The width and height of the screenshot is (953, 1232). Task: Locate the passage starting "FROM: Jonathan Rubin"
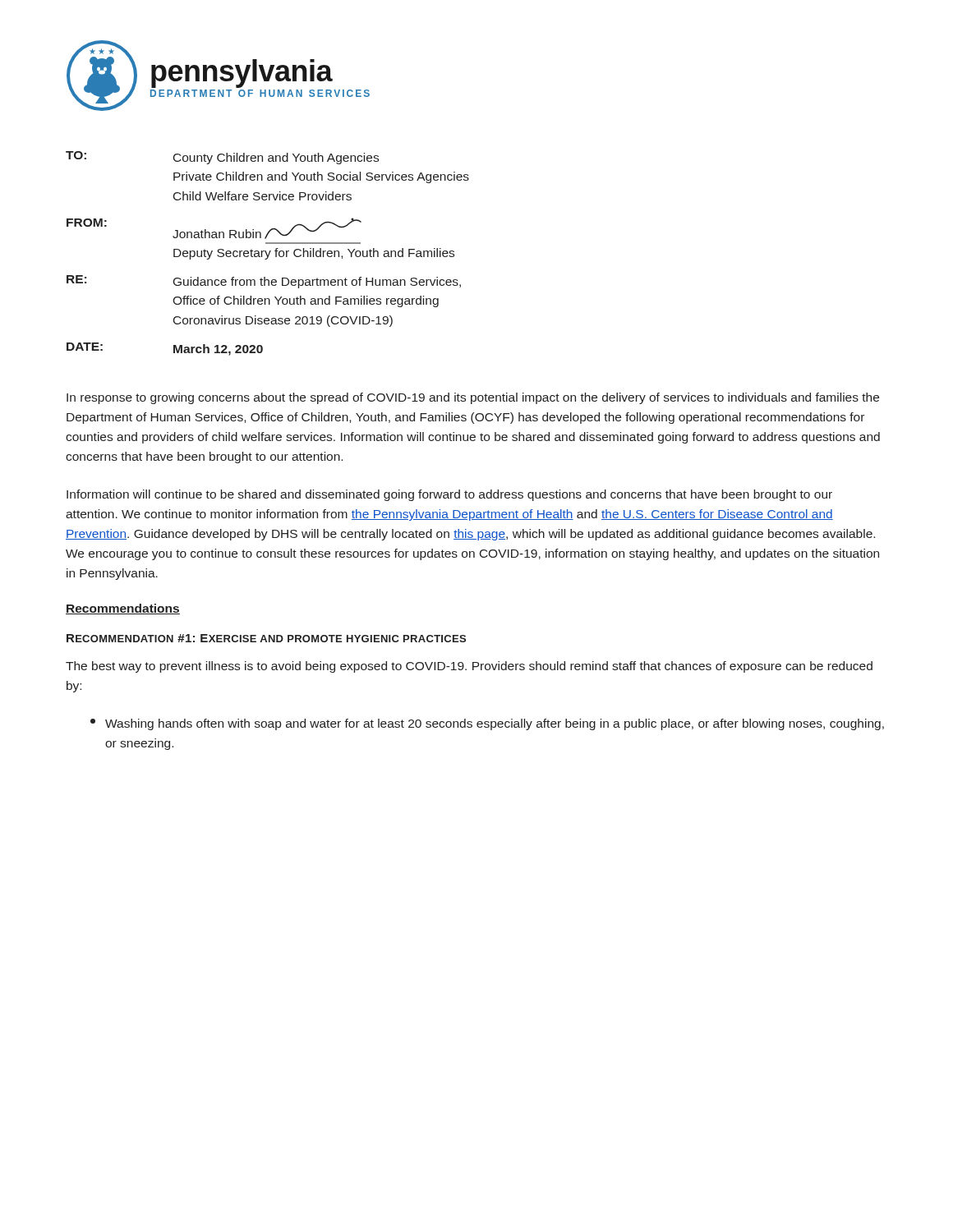260,239
